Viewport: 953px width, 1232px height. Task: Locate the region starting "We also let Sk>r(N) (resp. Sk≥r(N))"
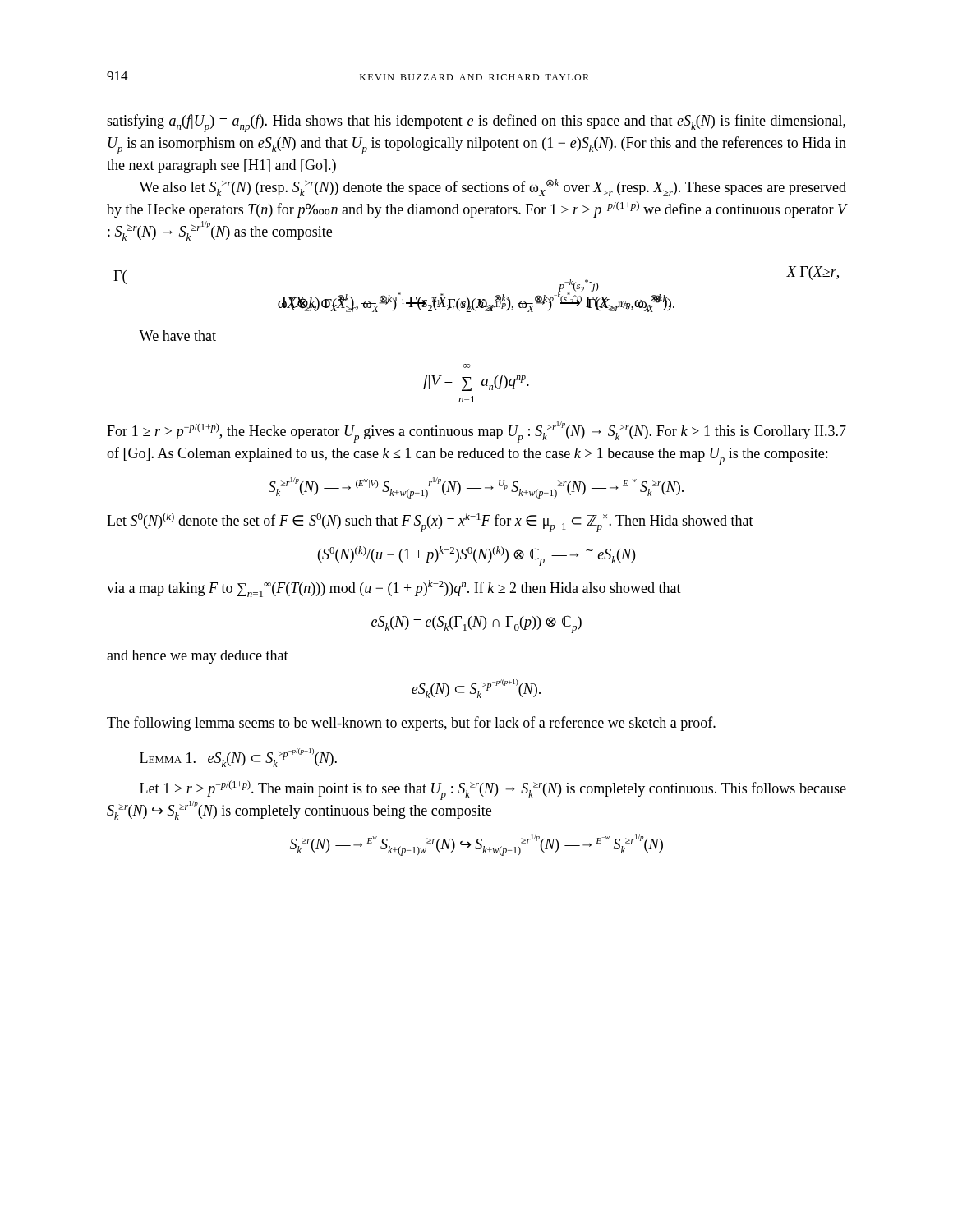click(x=476, y=209)
